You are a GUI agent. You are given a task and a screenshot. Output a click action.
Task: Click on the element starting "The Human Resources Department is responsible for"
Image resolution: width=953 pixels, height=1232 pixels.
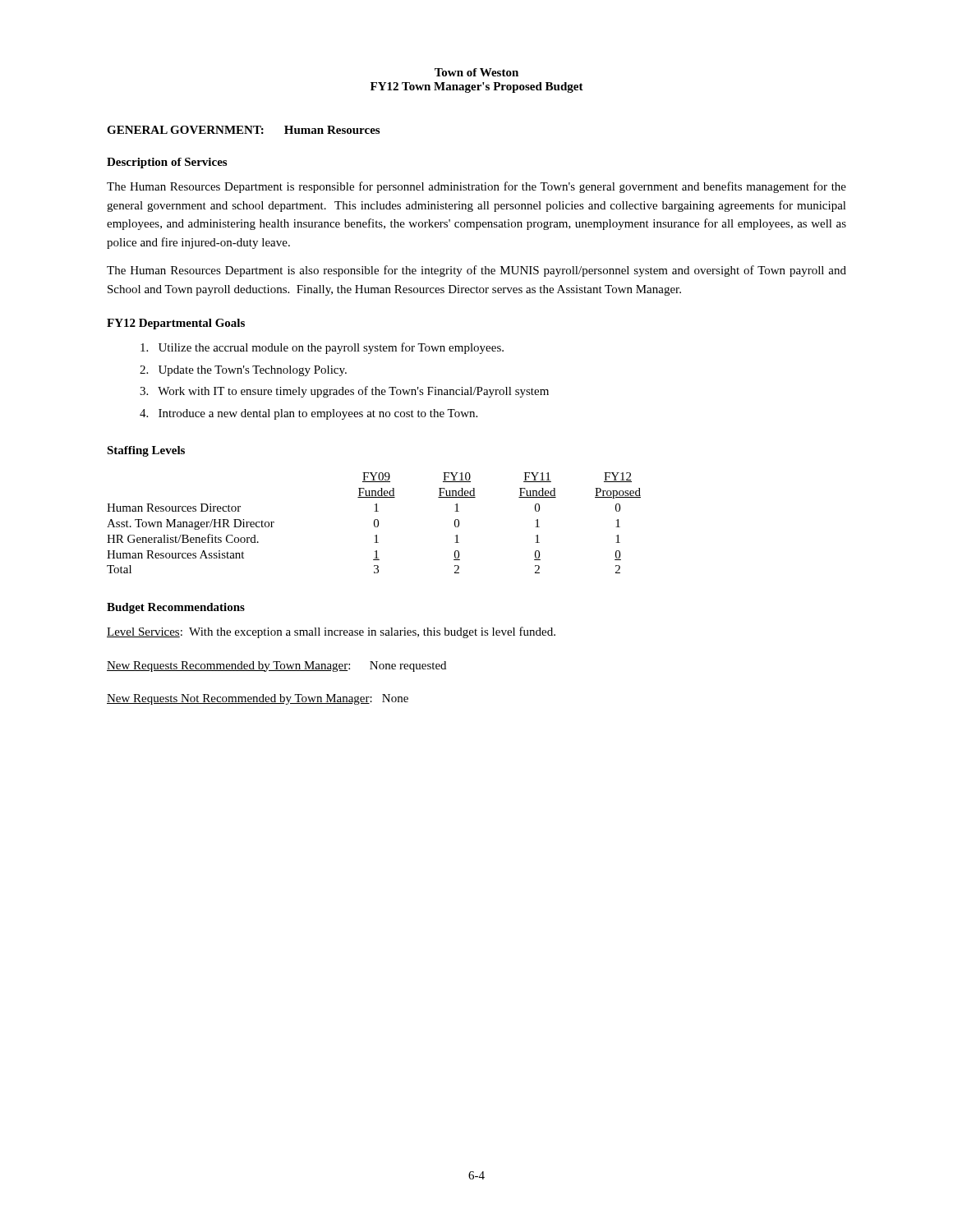pos(476,214)
